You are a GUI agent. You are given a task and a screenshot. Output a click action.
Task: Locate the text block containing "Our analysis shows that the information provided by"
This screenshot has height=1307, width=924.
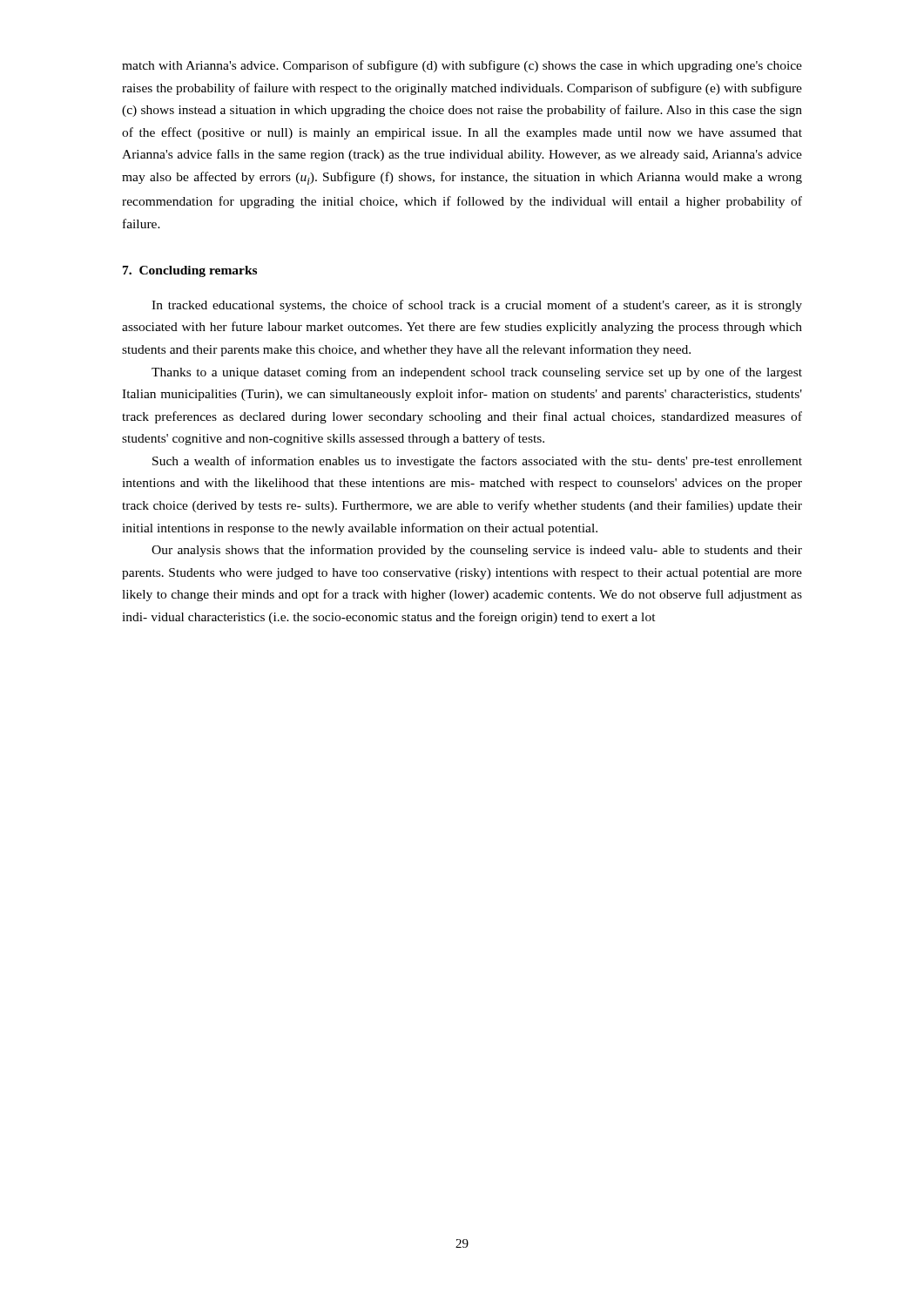click(462, 583)
